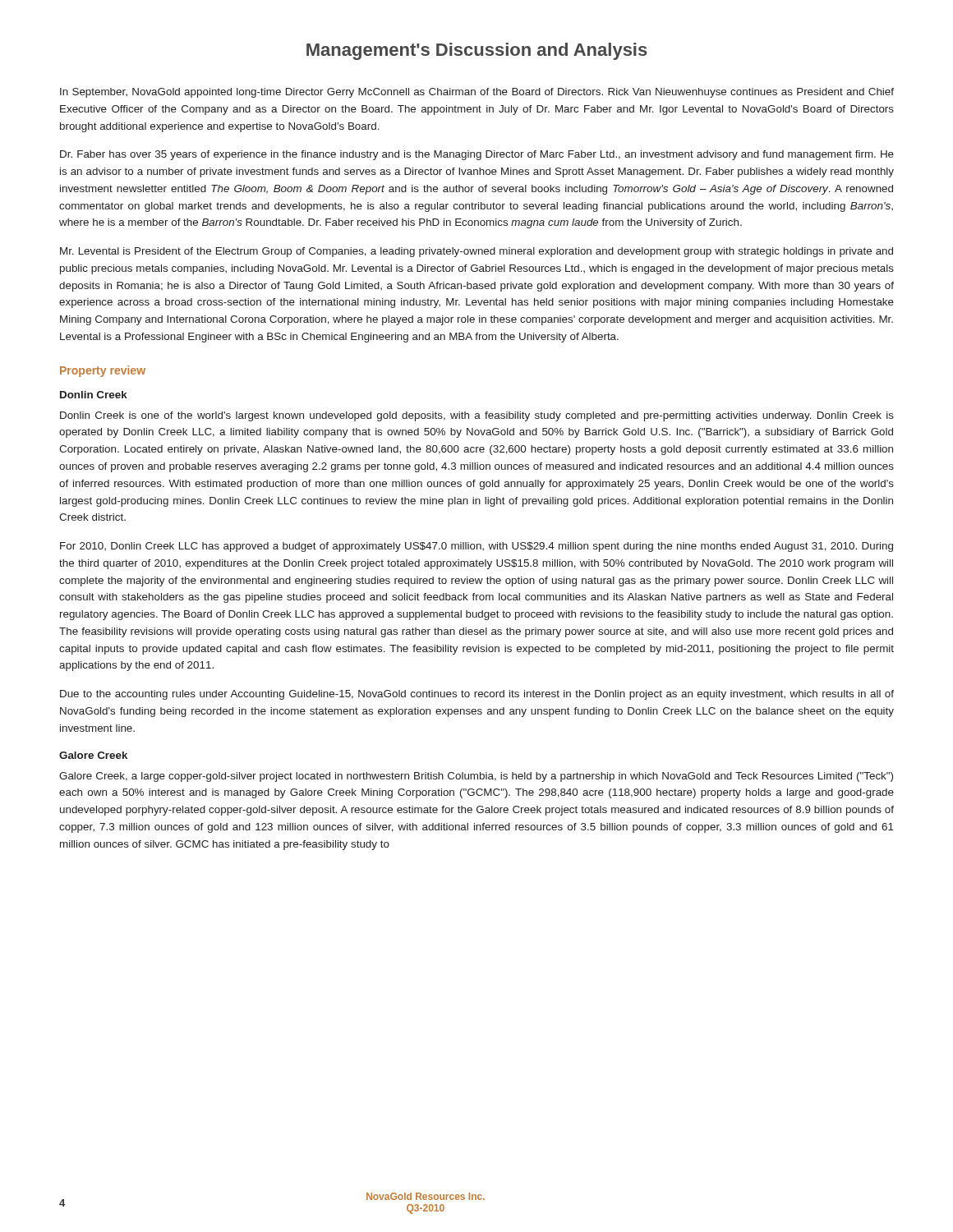The width and height of the screenshot is (953, 1232).
Task: Click the passage that begins "Due to the accounting rules under Accounting Guideline-15,"
Action: point(476,711)
